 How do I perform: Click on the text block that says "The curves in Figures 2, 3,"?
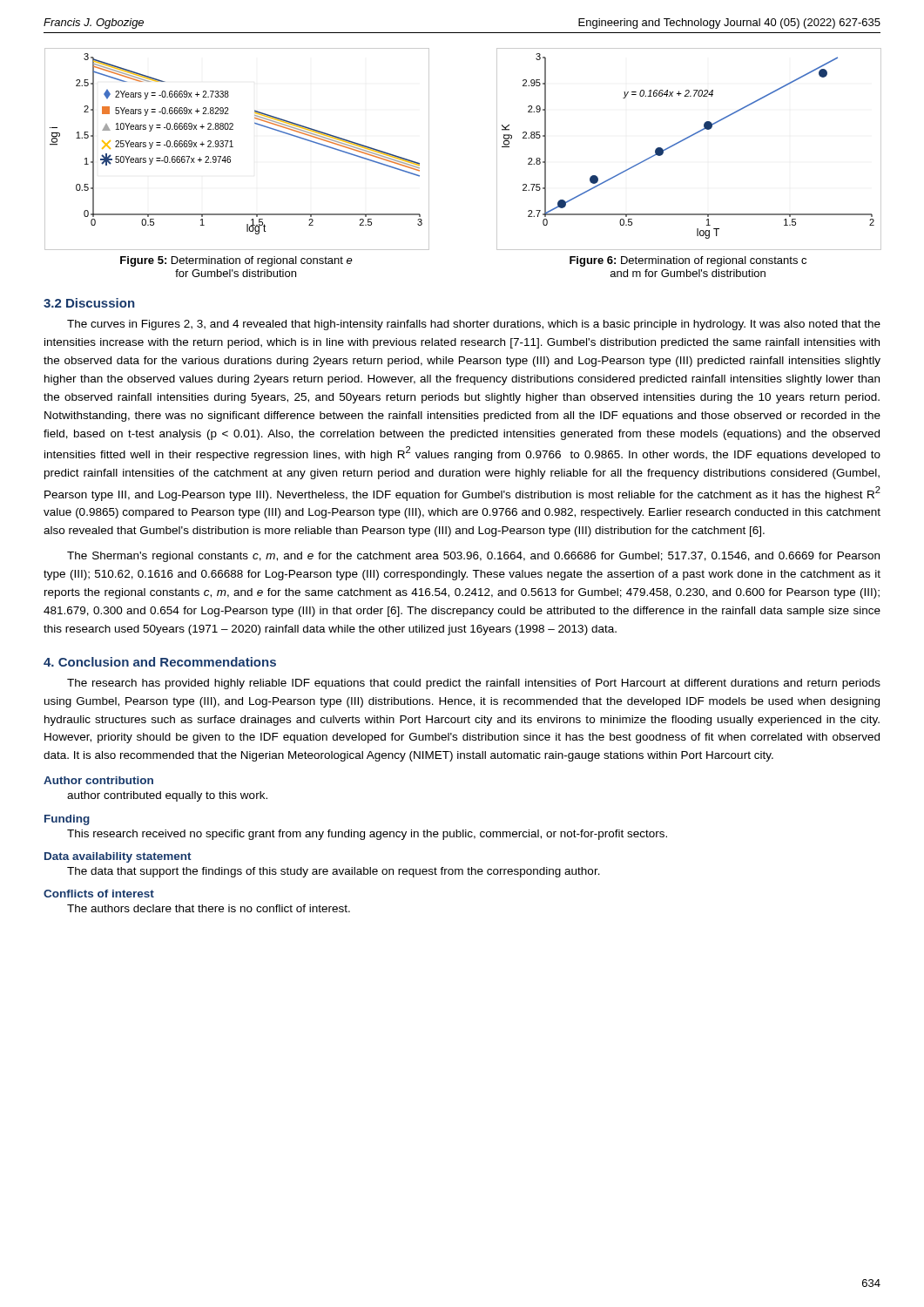[462, 477]
